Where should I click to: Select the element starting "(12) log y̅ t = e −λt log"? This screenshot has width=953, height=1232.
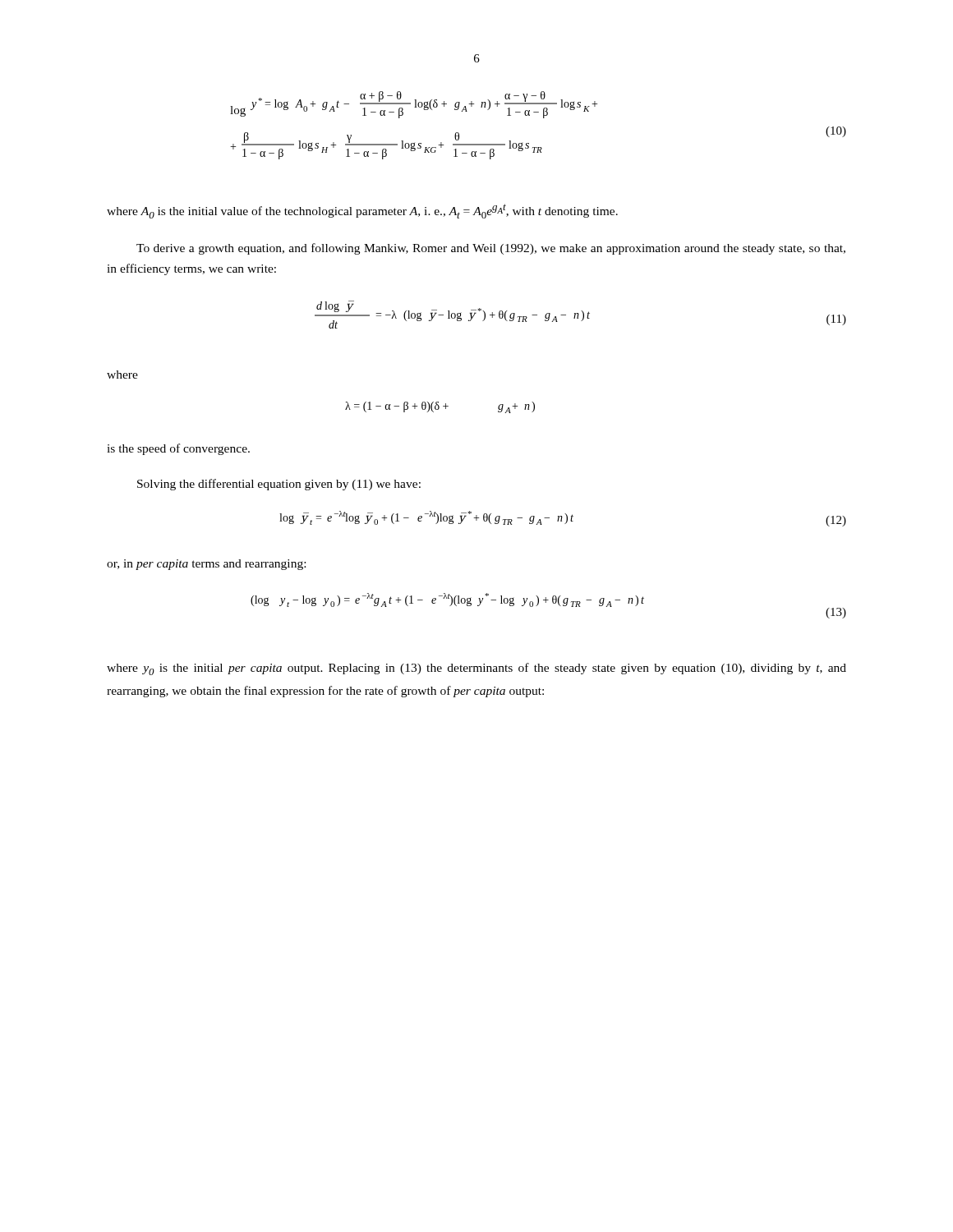tap(559, 517)
